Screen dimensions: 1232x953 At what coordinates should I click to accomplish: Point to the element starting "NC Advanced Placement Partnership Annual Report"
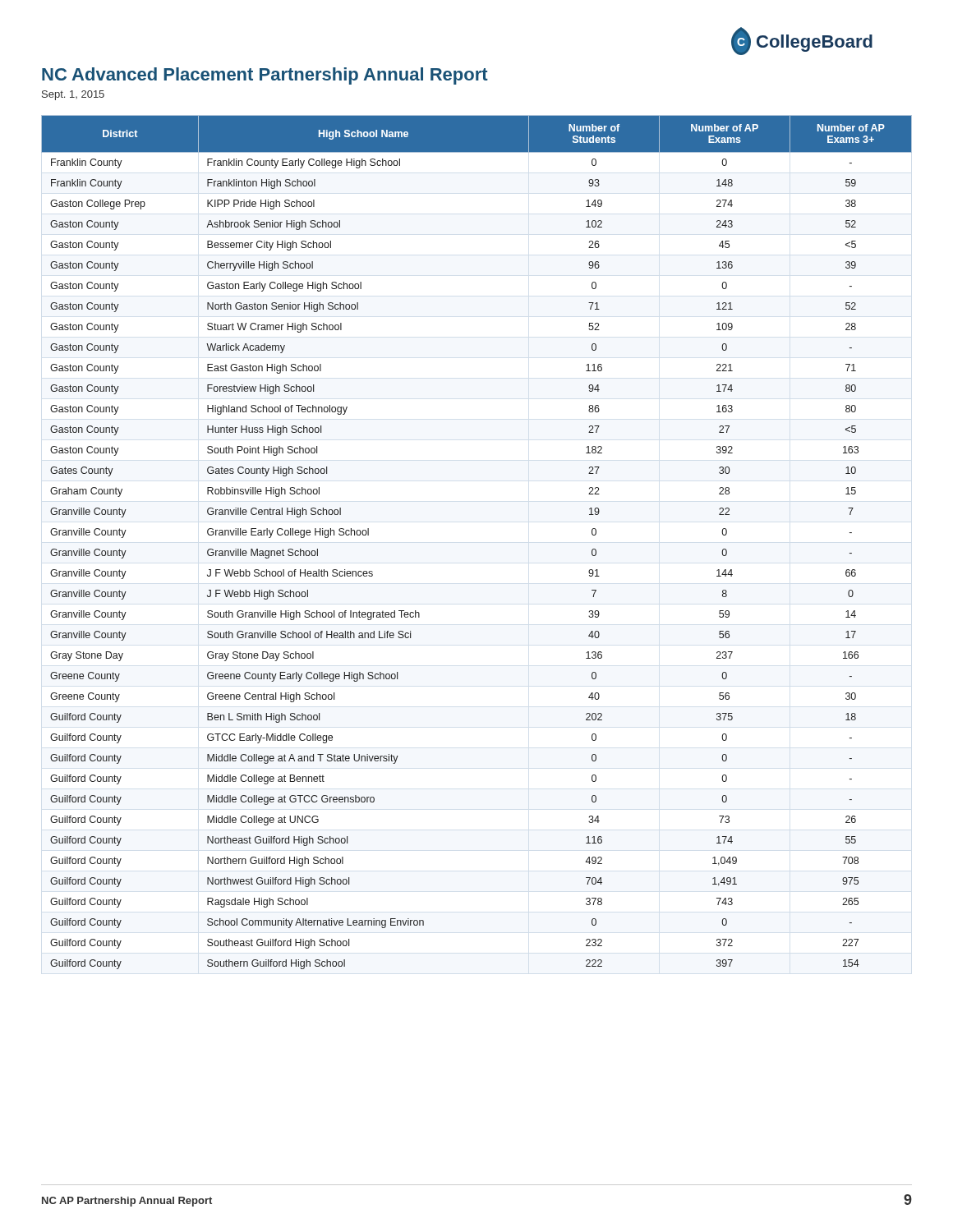coord(264,74)
